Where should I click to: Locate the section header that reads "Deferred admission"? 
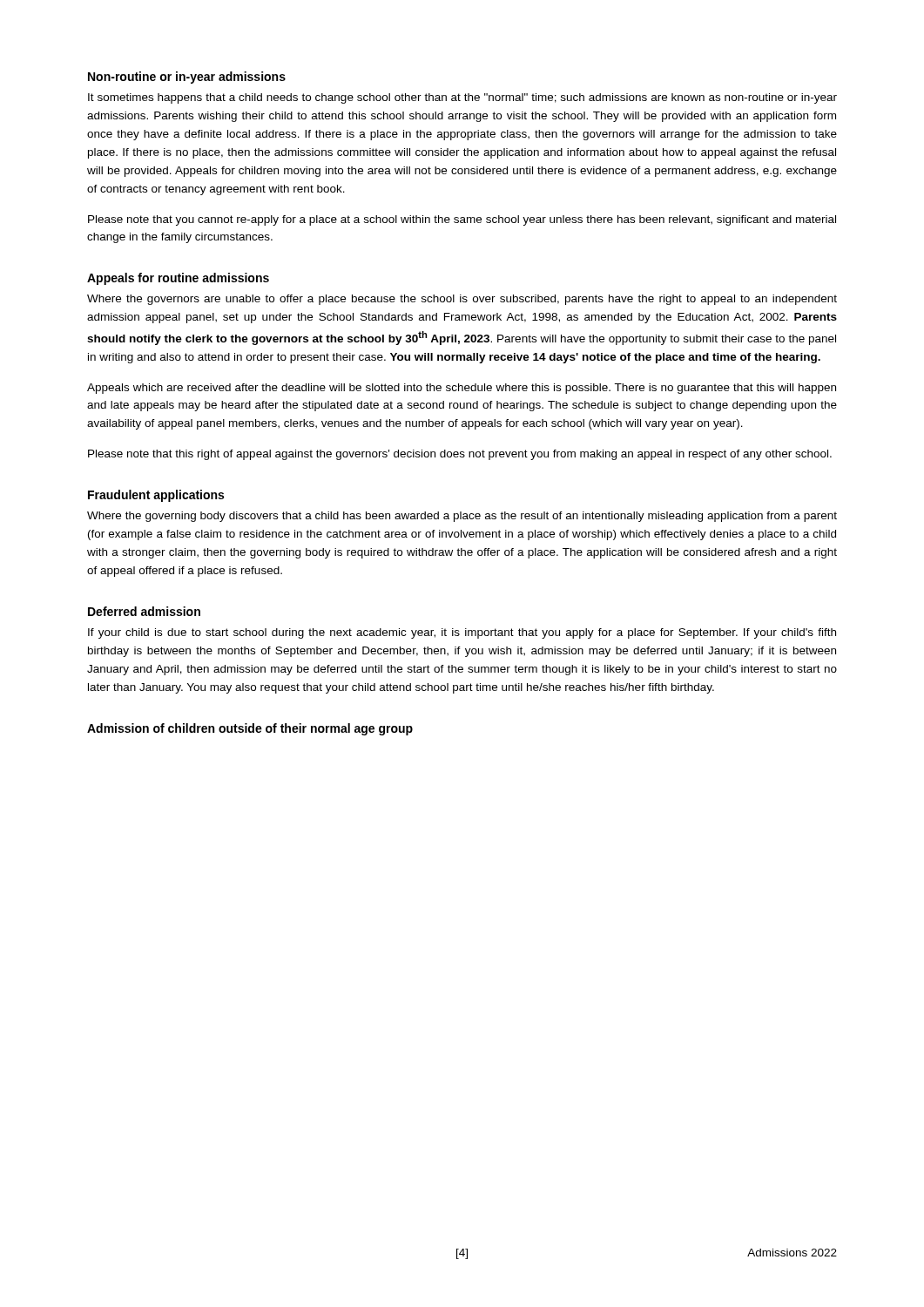(144, 612)
